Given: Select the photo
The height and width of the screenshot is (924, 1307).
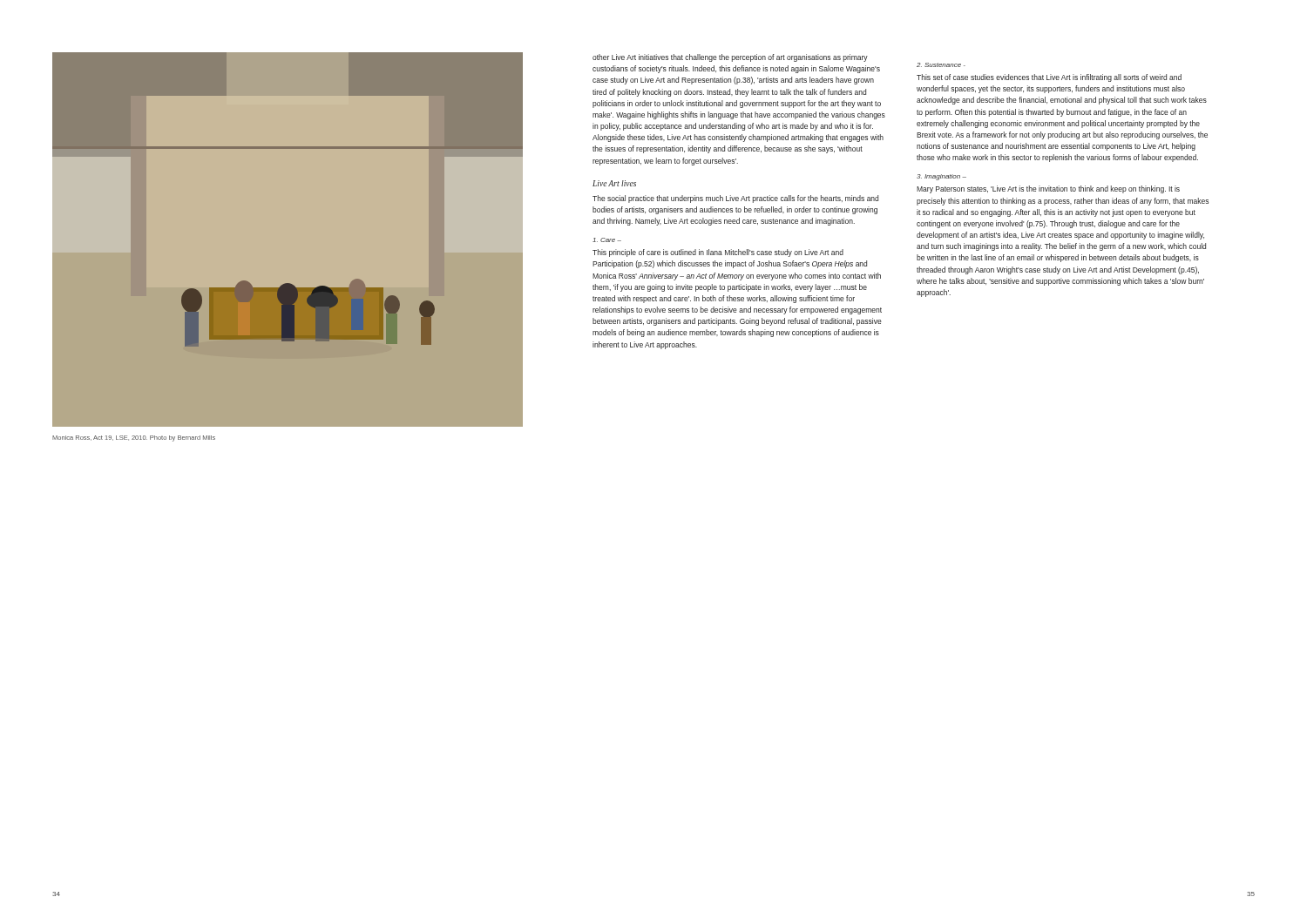Looking at the screenshot, I should tap(288, 240).
